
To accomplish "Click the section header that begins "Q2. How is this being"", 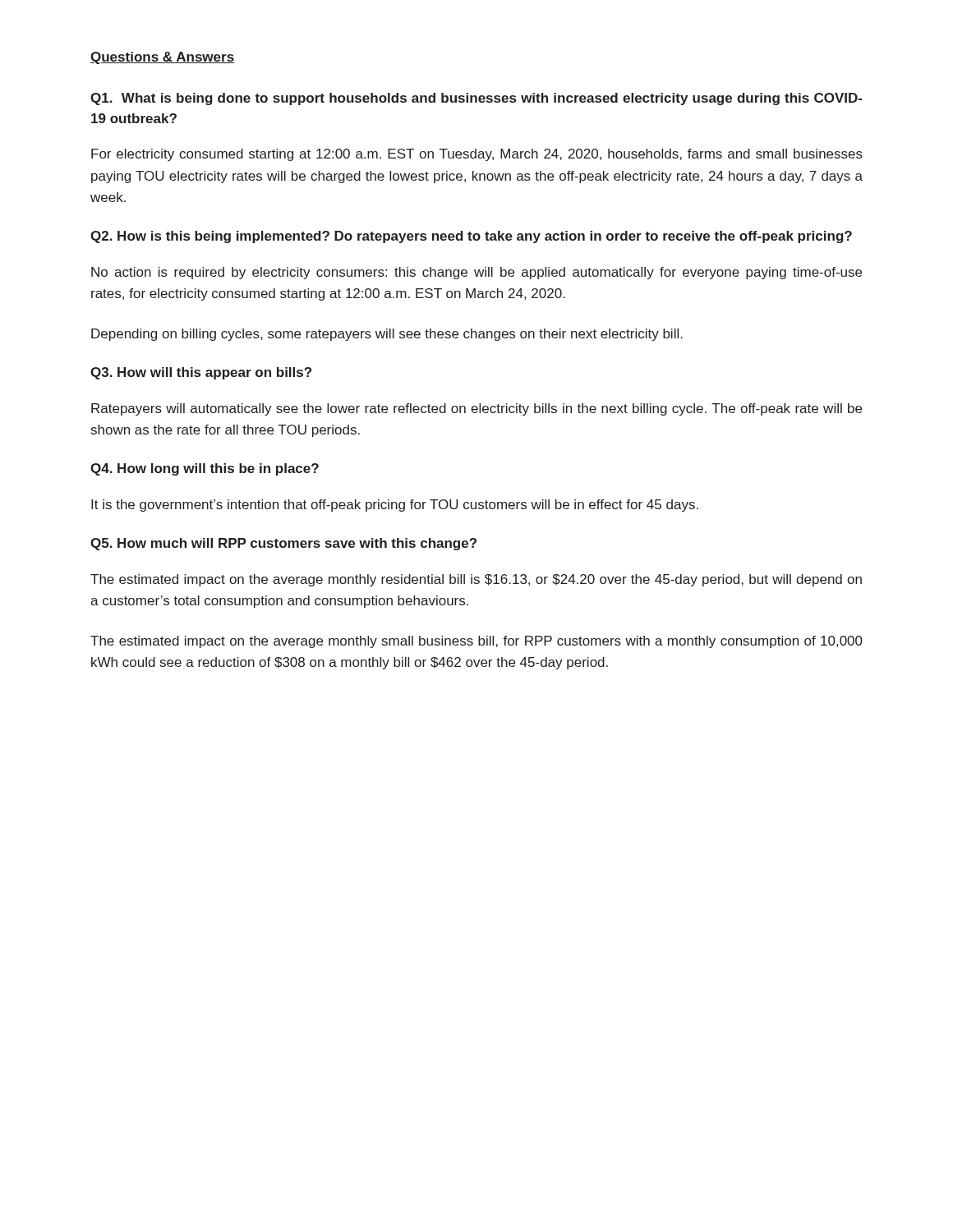I will click(x=471, y=236).
